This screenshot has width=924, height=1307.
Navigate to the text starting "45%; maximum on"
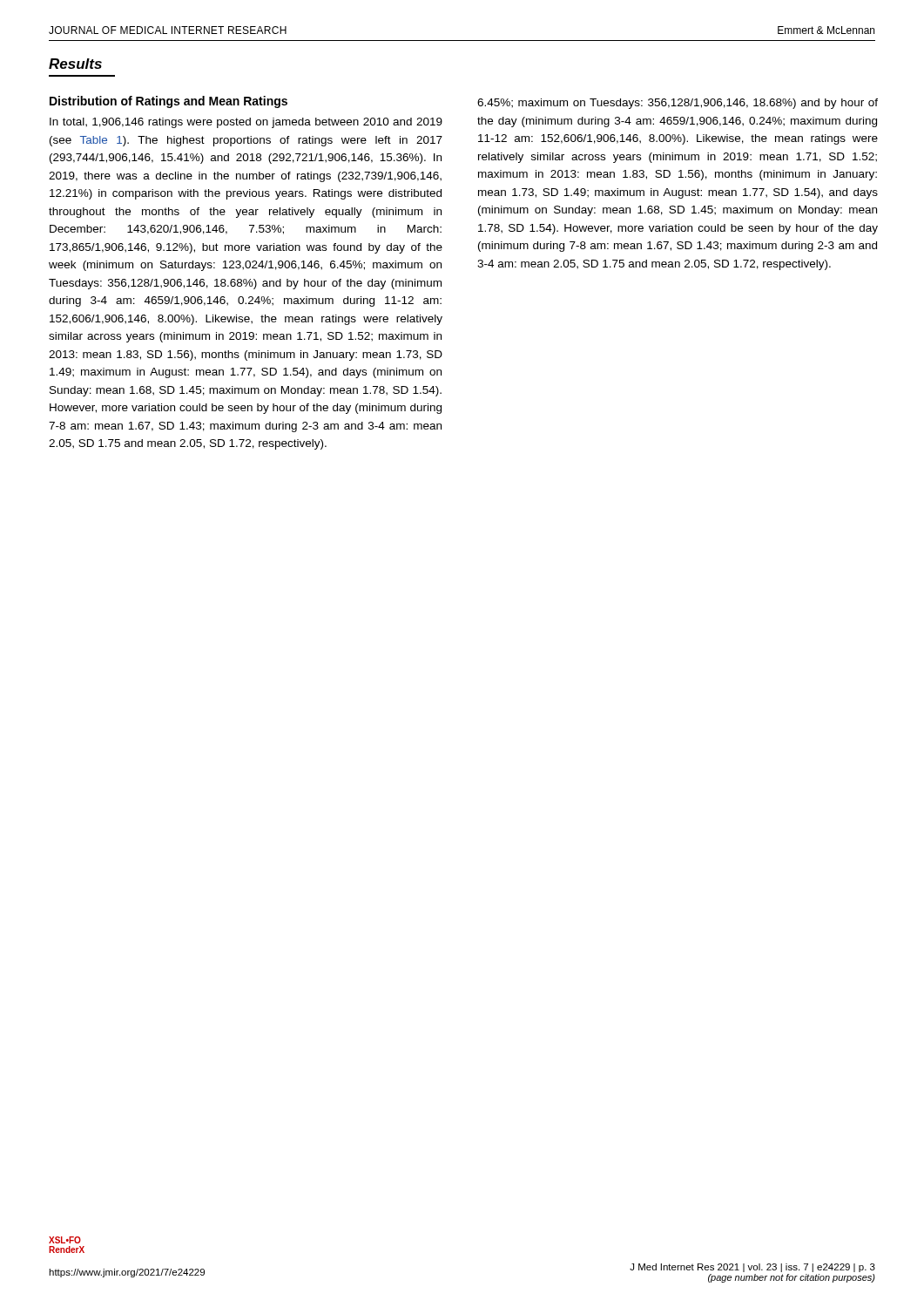678,183
